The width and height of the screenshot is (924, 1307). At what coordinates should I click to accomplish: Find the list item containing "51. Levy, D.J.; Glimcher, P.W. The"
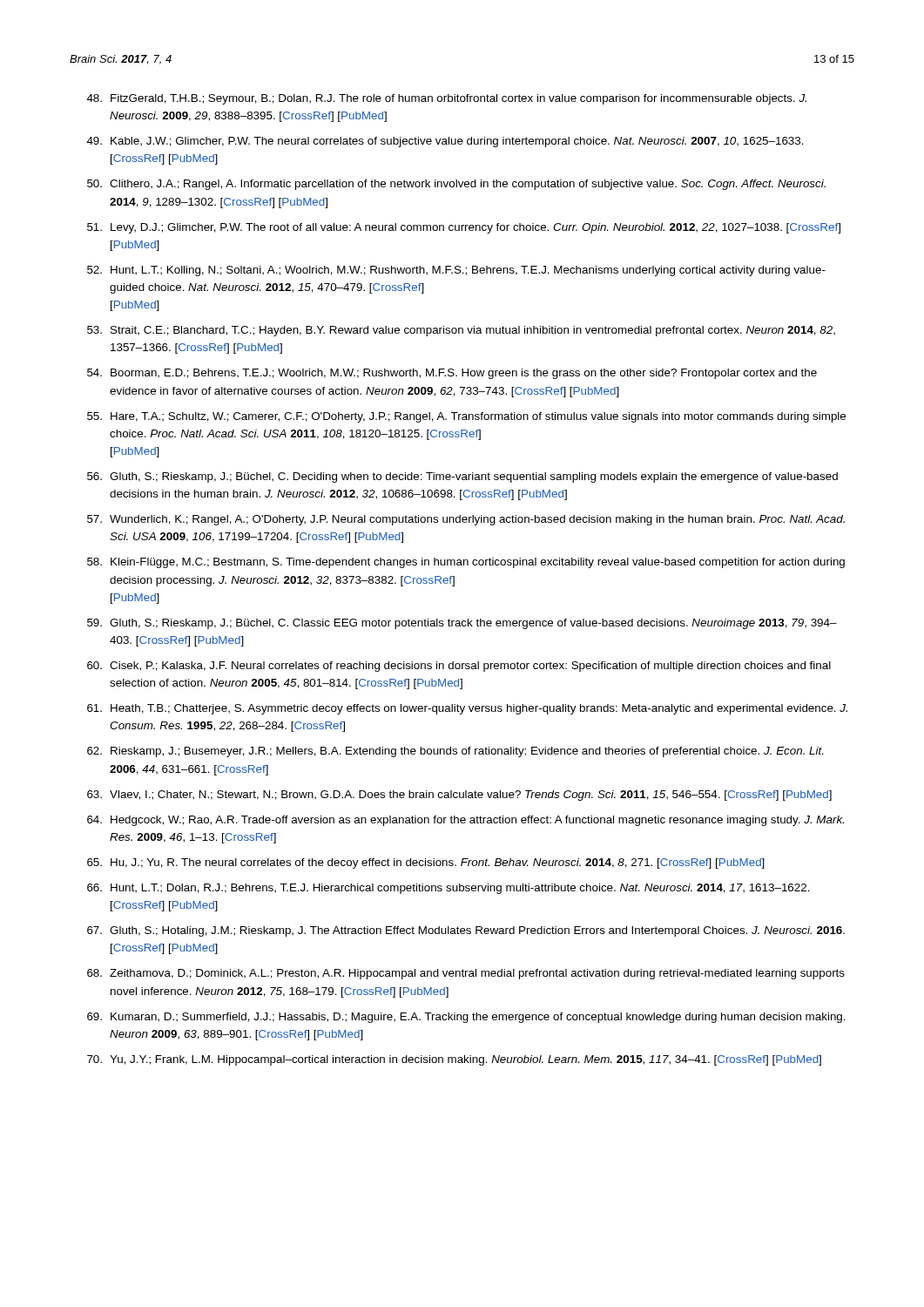(x=462, y=236)
